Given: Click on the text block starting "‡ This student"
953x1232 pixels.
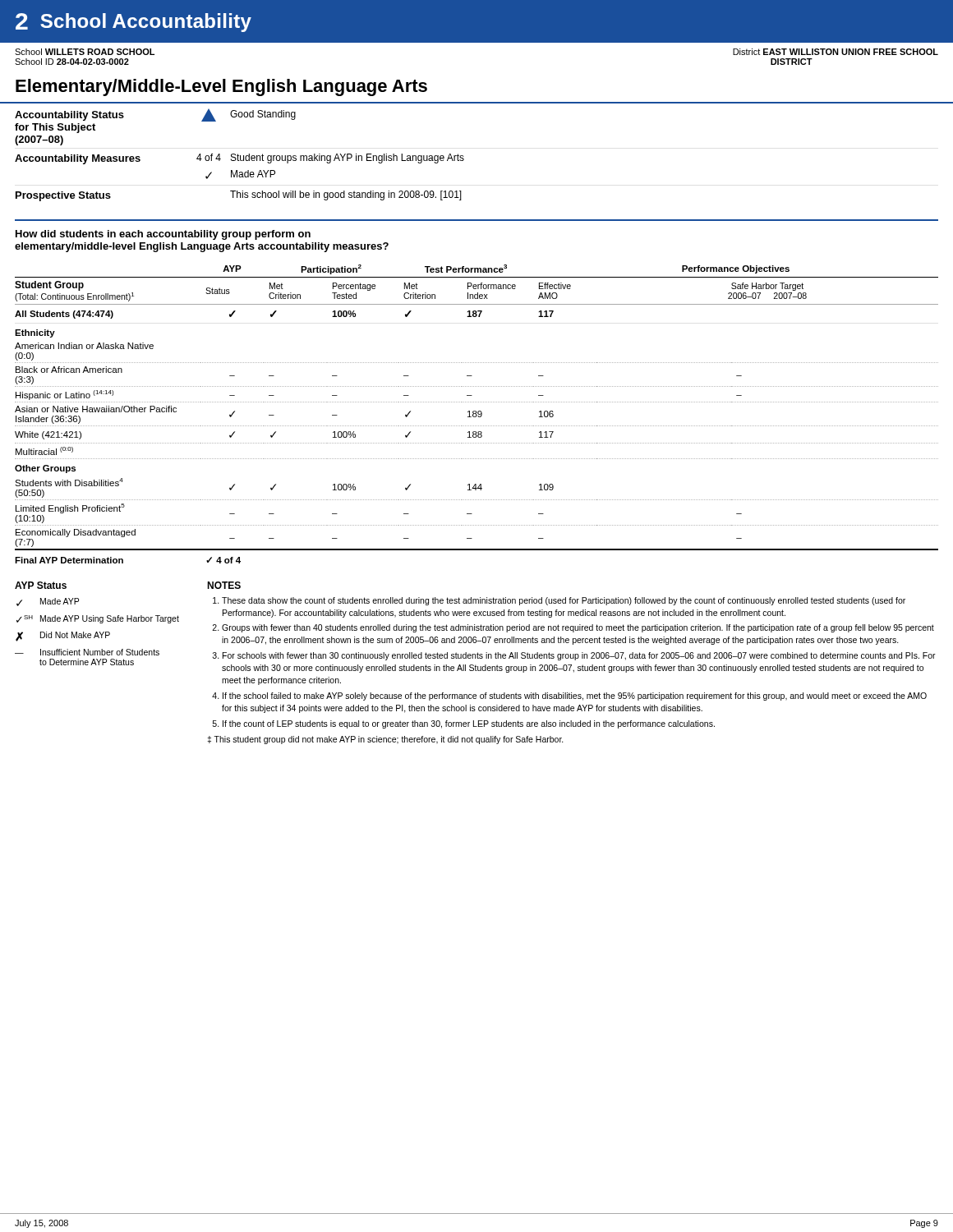Looking at the screenshot, I should [385, 739].
